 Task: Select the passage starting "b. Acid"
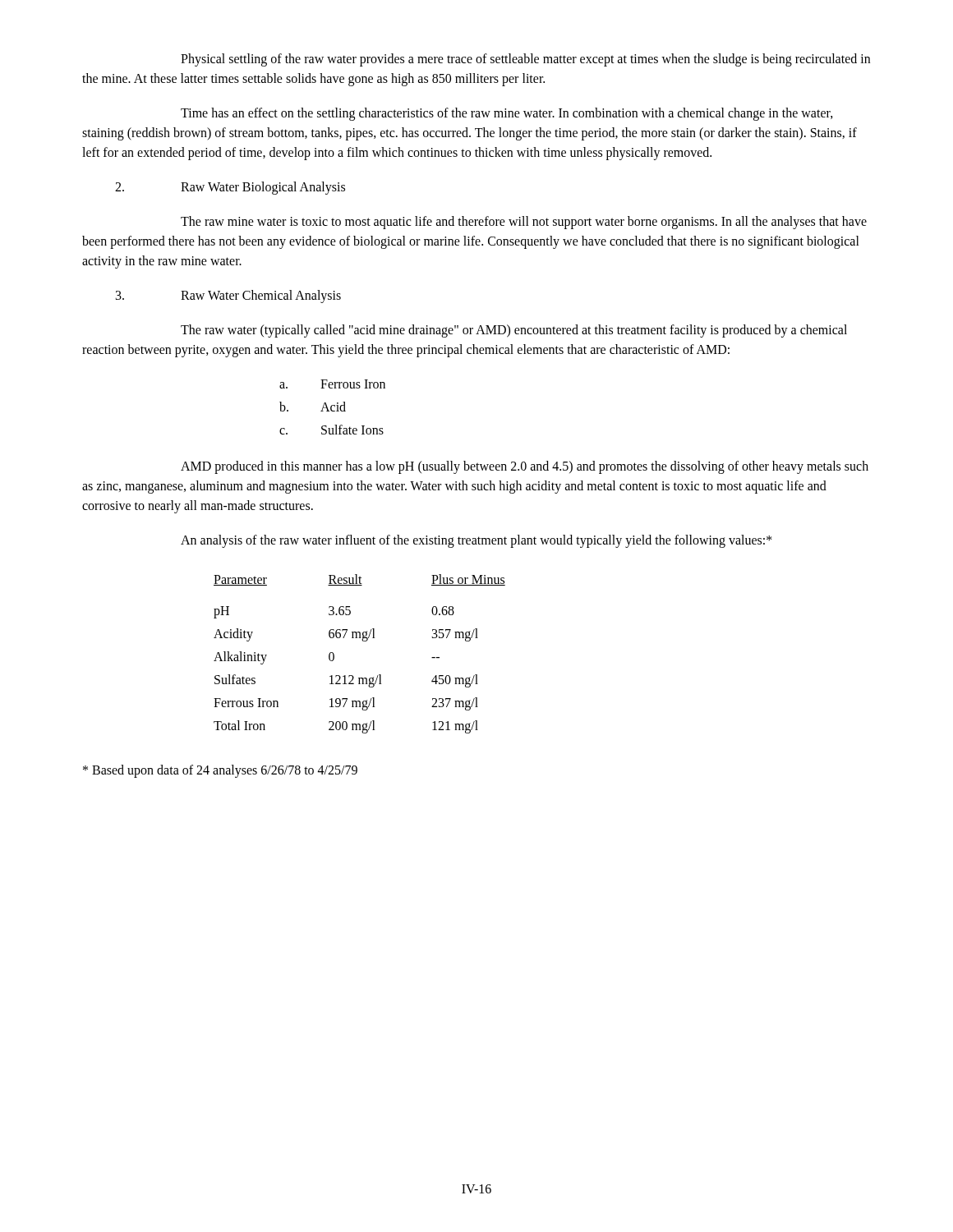313,407
